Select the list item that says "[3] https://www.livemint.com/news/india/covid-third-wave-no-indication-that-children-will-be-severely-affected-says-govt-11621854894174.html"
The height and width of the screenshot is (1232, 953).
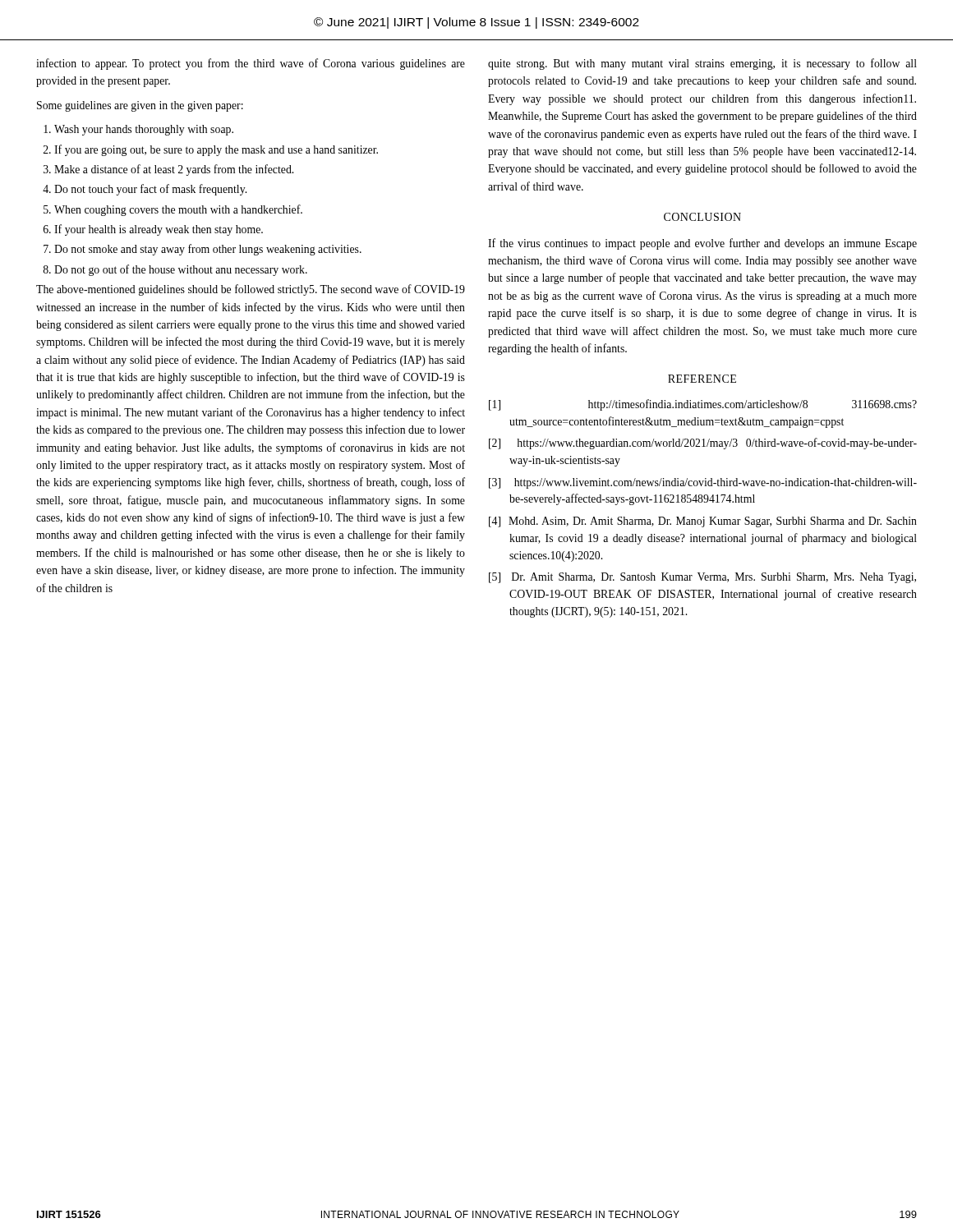coord(702,491)
